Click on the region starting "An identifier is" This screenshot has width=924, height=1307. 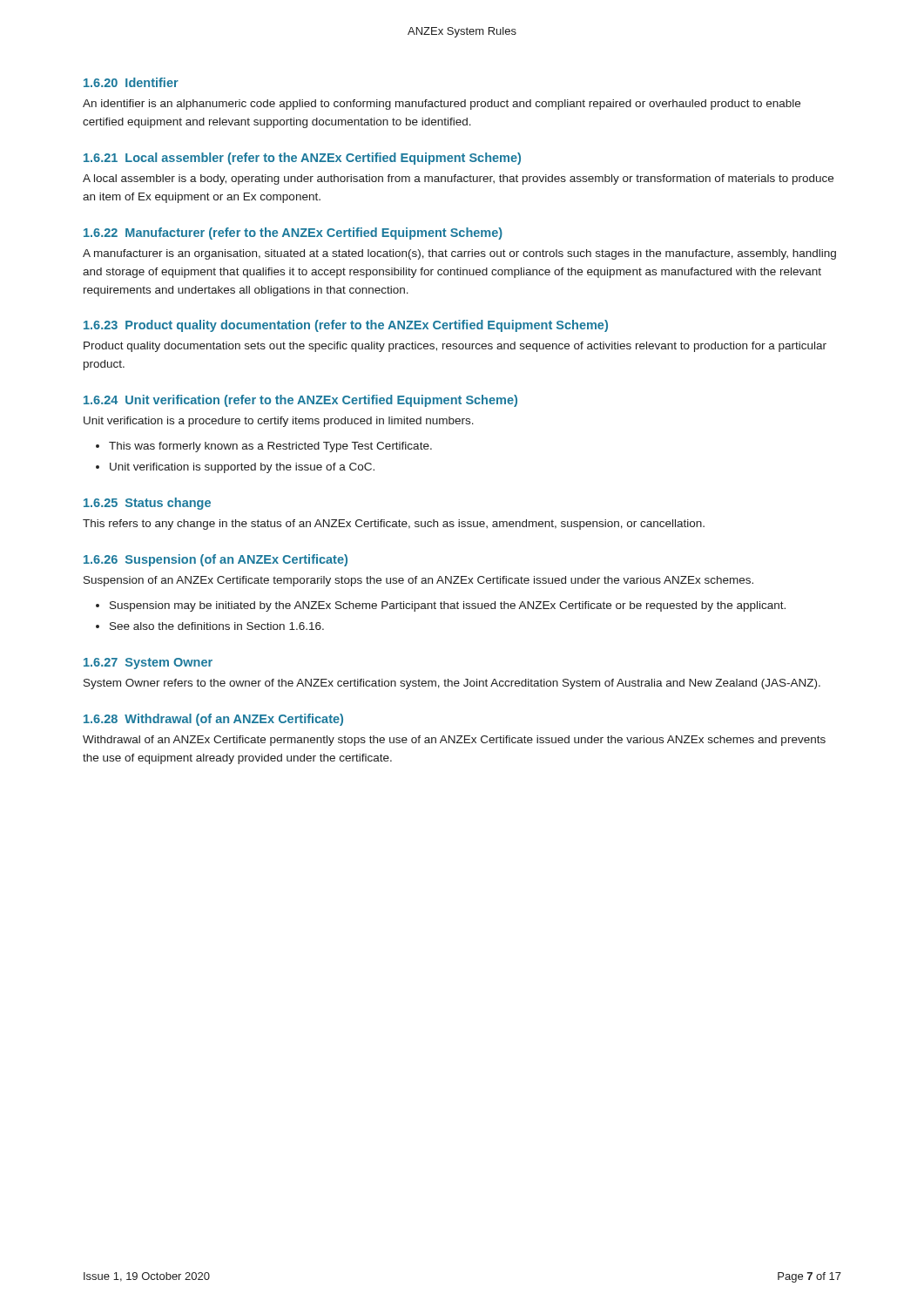pos(442,112)
